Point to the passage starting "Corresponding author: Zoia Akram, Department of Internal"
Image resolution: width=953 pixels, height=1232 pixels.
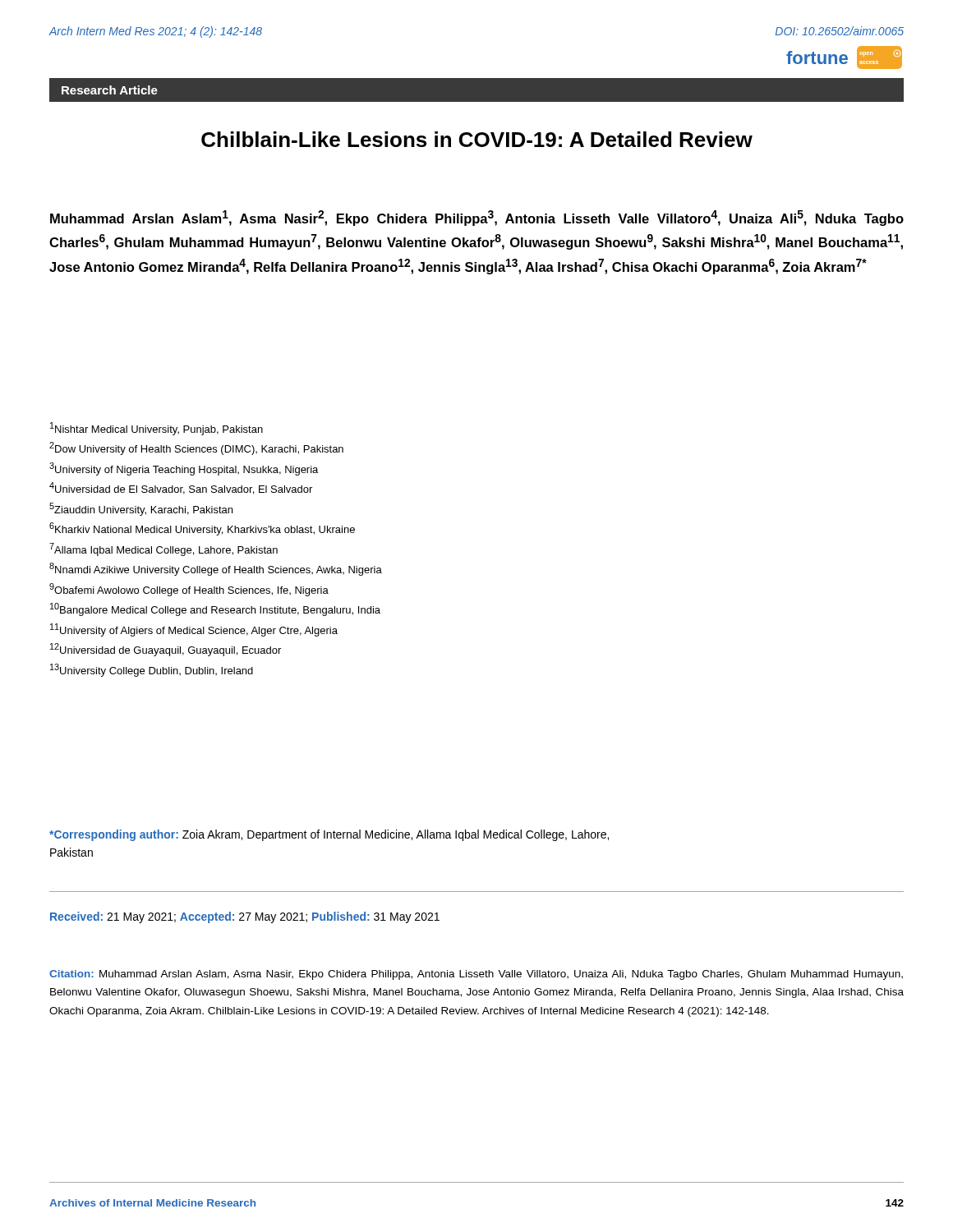330,844
